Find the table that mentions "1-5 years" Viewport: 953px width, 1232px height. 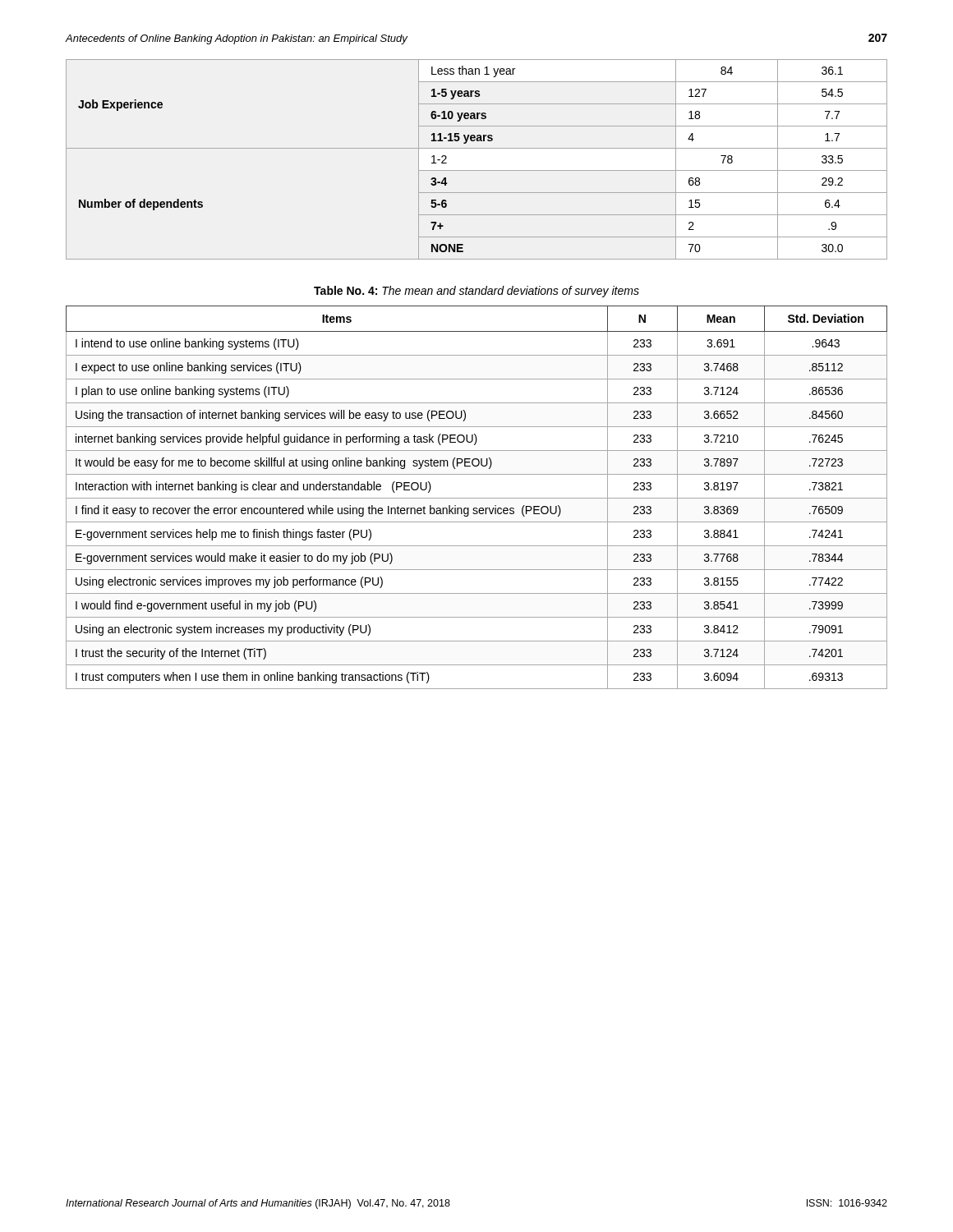point(476,159)
